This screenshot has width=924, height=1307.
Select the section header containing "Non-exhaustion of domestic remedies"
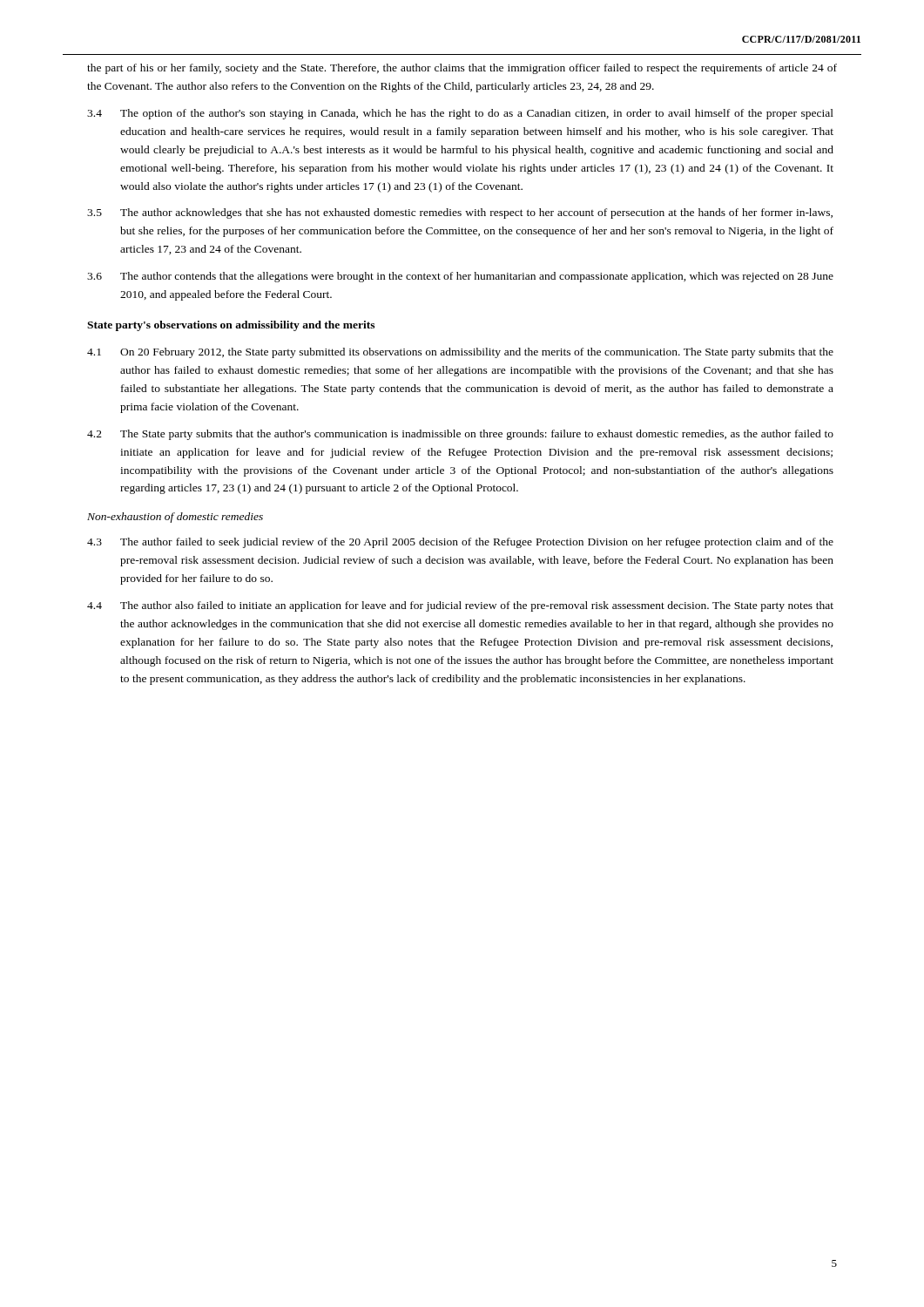(175, 517)
